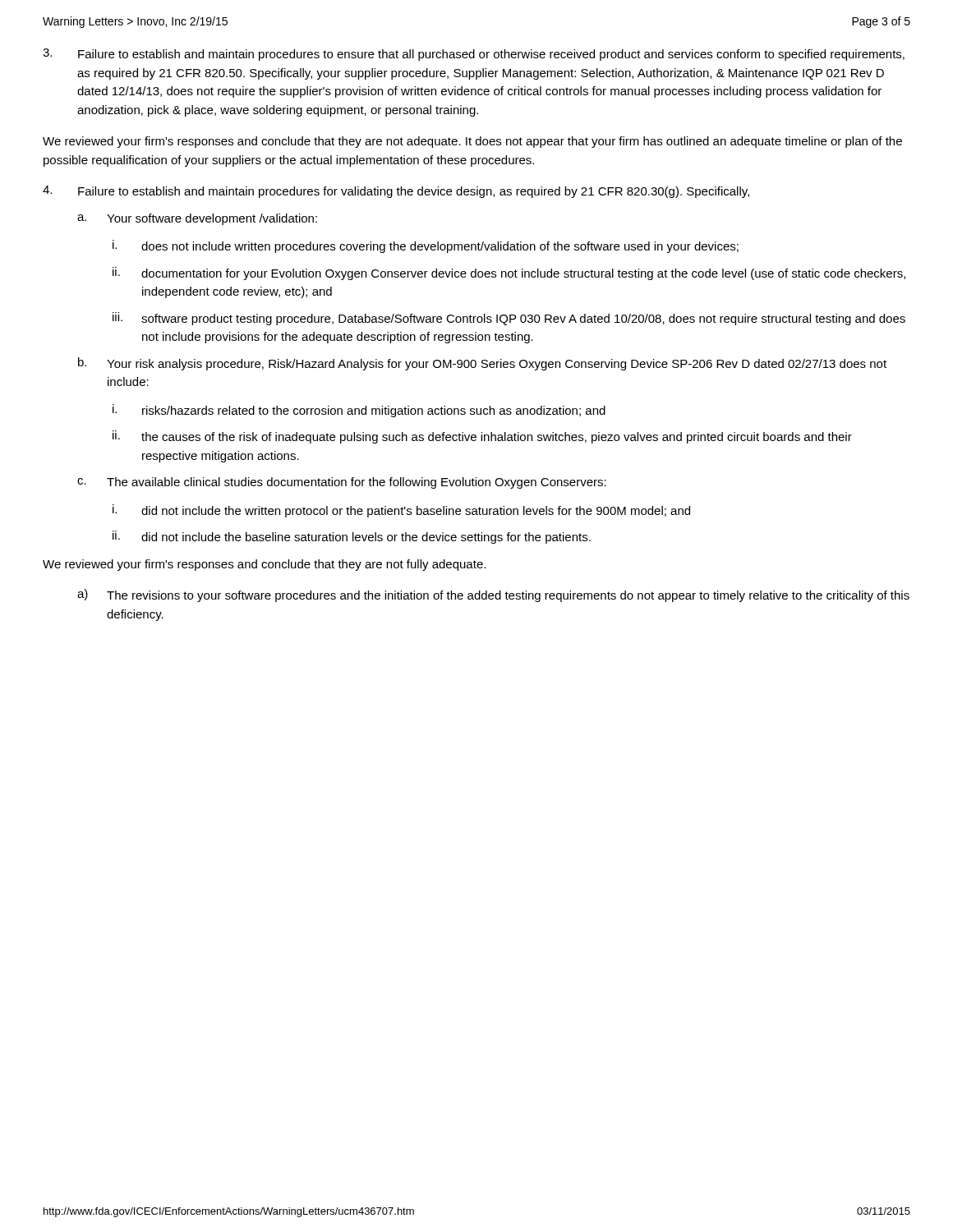Locate the block starting "4. Failure to establish and maintain procedures"
This screenshot has width=953, height=1232.
[x=476, y=192]
